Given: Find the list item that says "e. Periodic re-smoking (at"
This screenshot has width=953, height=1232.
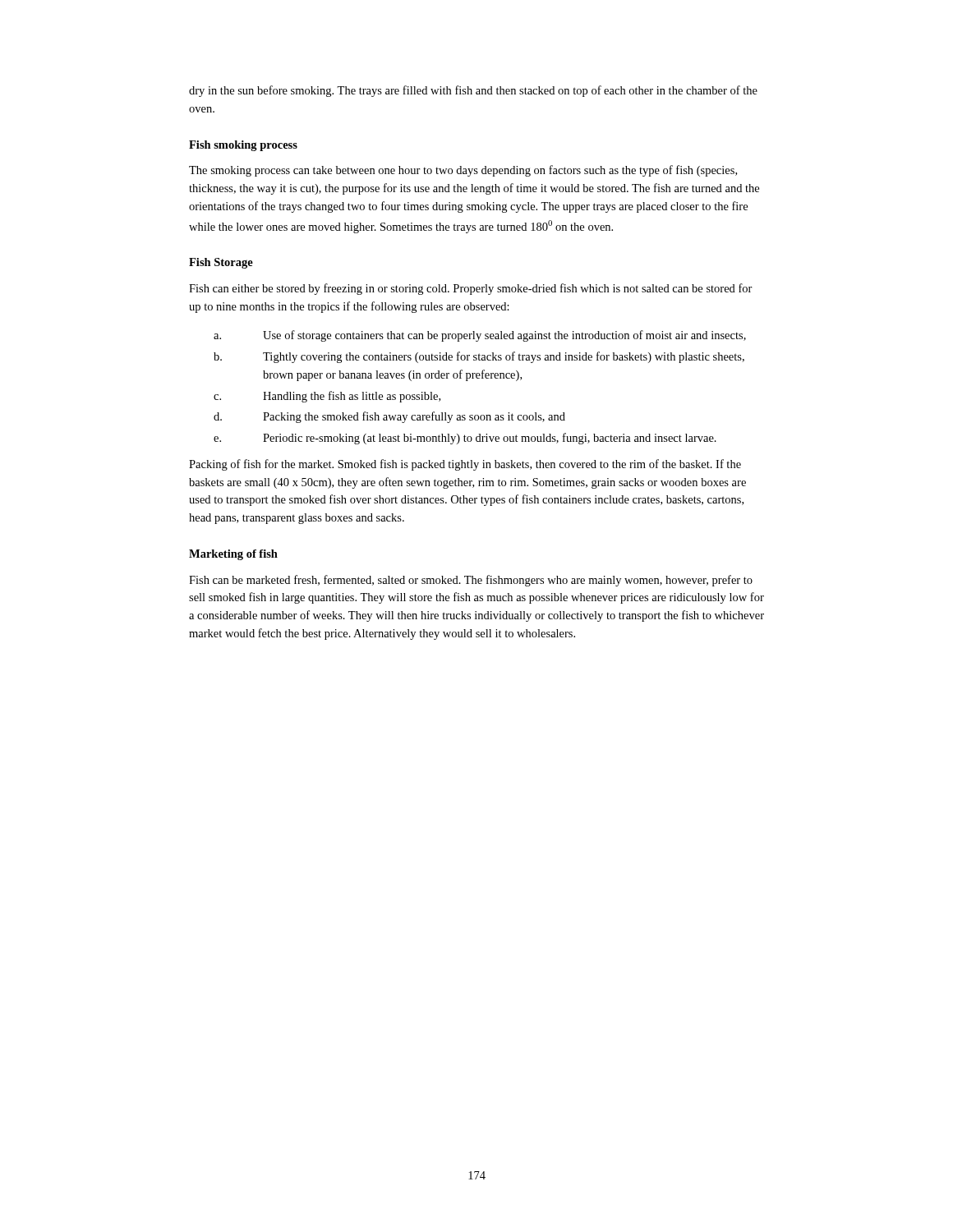Looking at the screenshot, I should click(476, 439).
